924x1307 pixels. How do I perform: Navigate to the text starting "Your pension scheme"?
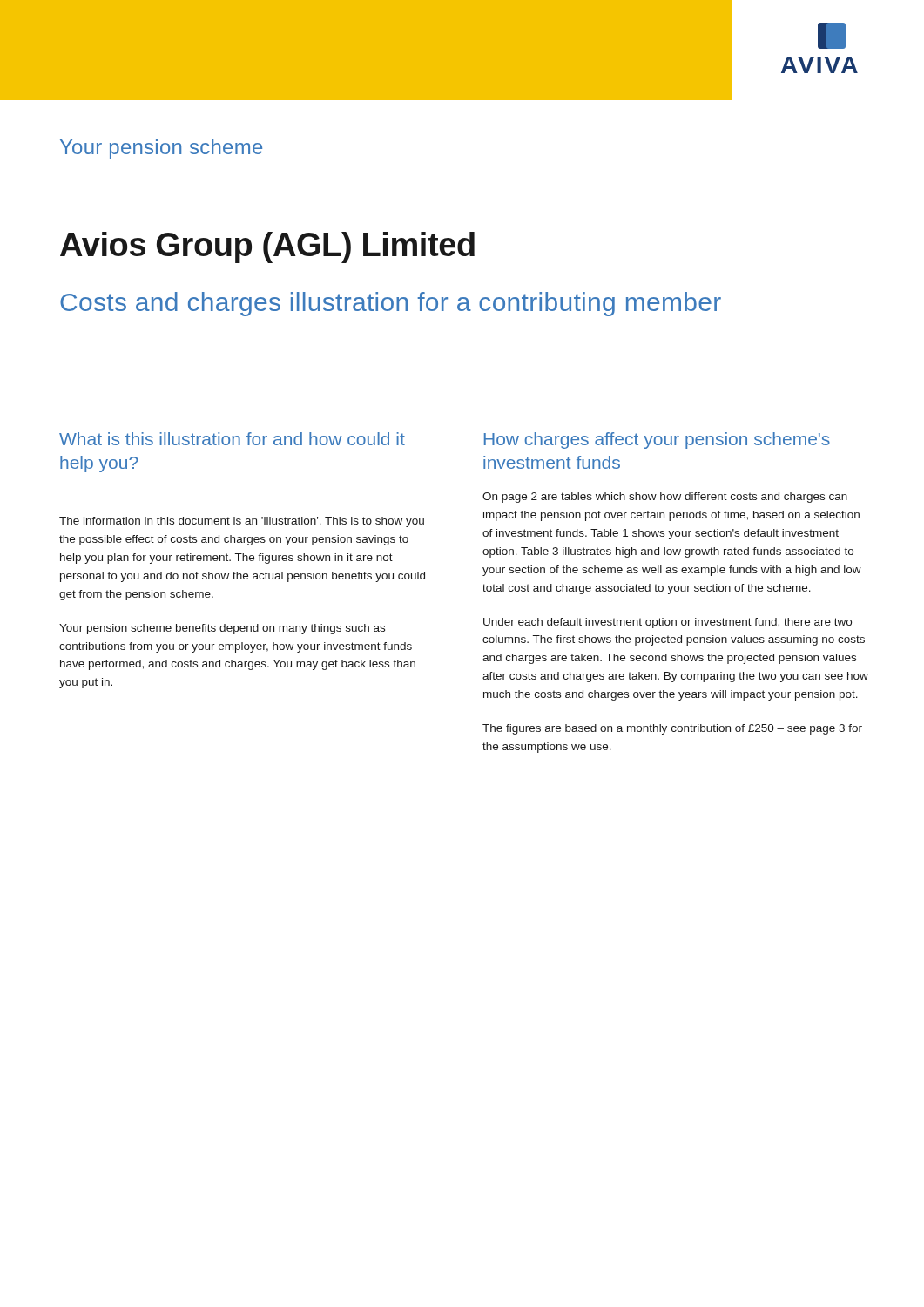[x=161, y=147]
